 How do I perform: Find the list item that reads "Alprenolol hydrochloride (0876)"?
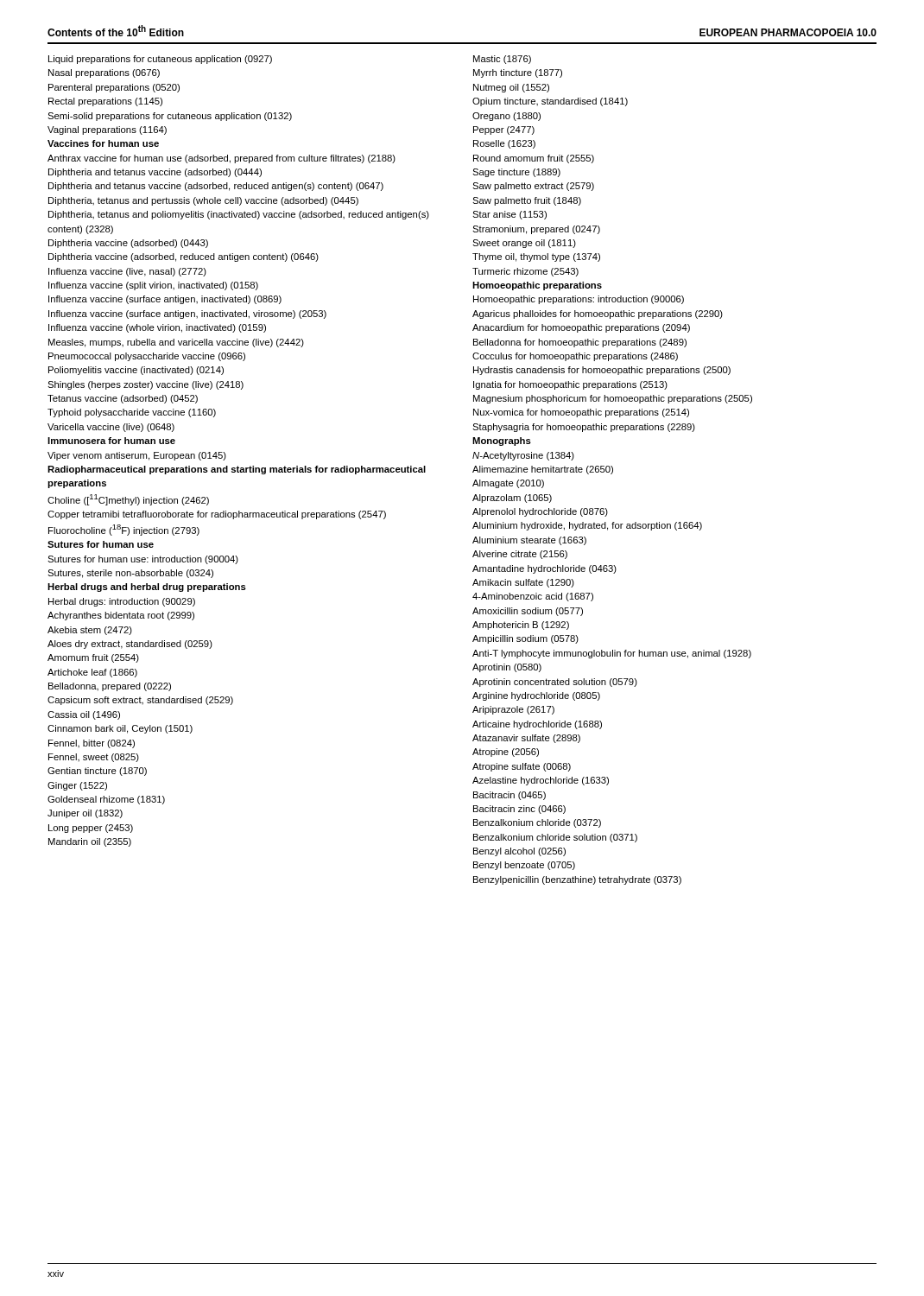pyautogui.click(x=540, y=512)
